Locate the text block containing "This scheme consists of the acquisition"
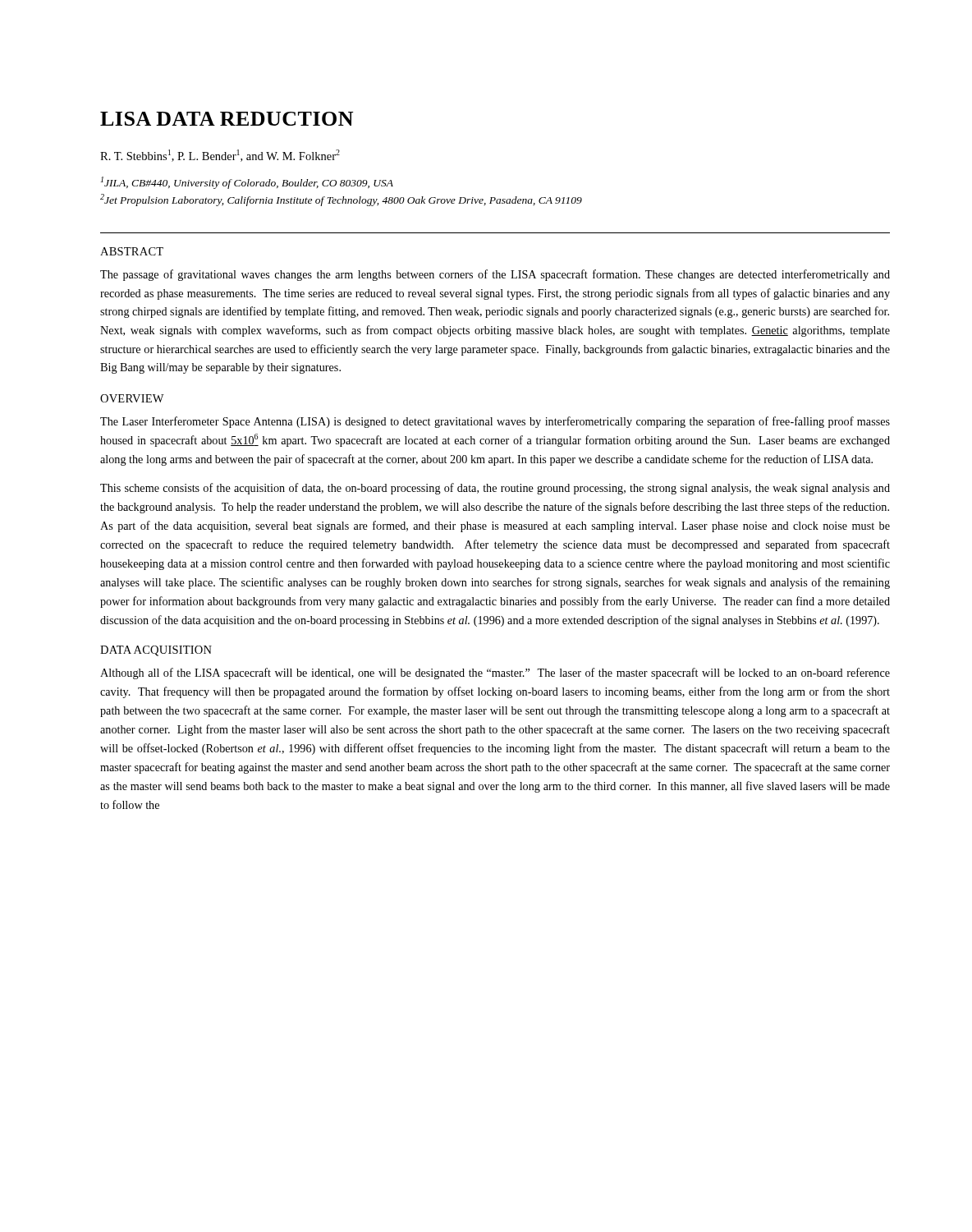The width and height of the screenshot is (972, 1232). [495, 554]
